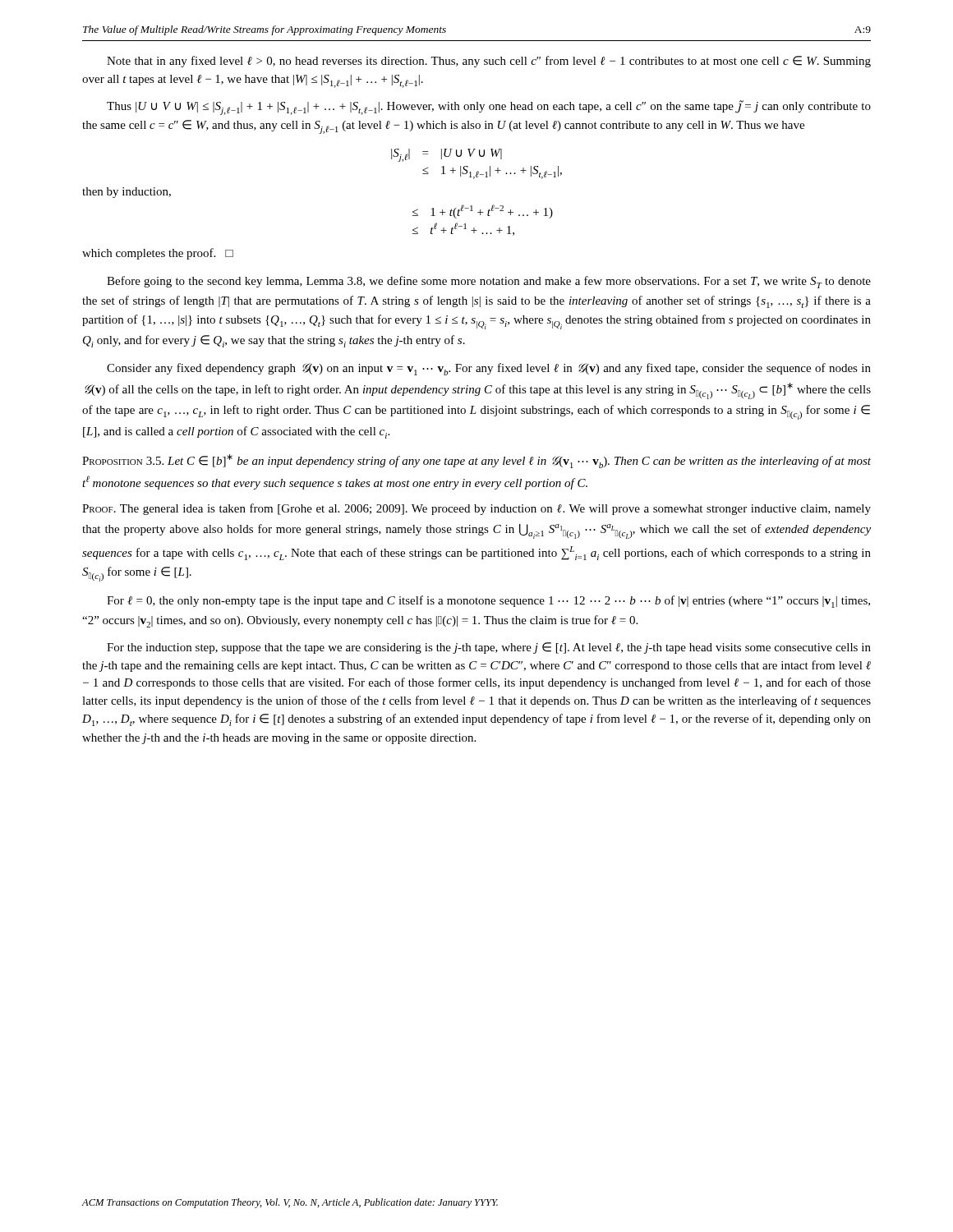Viewport: 953px width, 1232px height.
Task: Locate the text with the text "then by induction,"
Action: click(127, 193)
